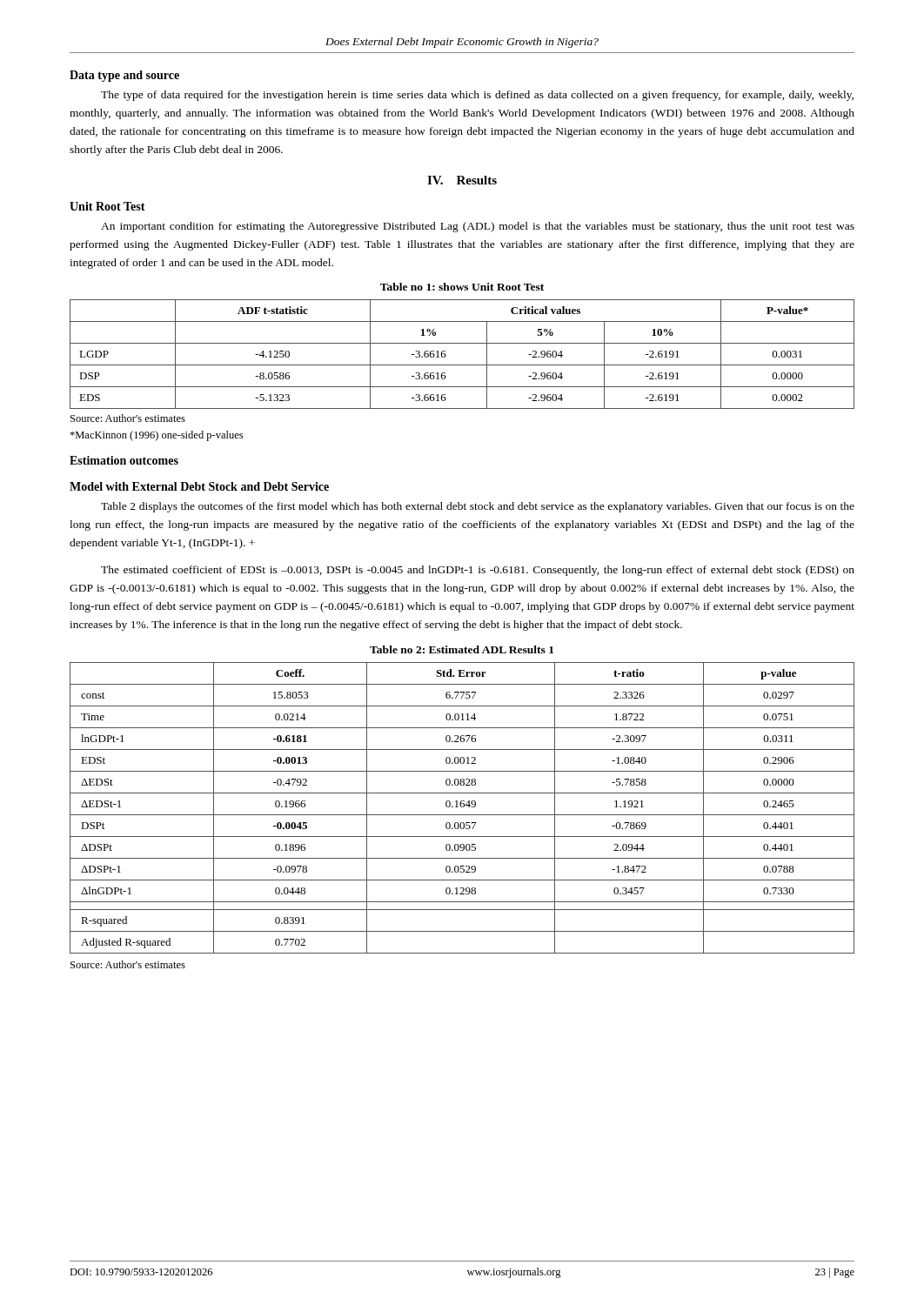Locate the block starting "Estimation outcomes"
Viewport: 924px width, 1305px height.
coord(124,461)
